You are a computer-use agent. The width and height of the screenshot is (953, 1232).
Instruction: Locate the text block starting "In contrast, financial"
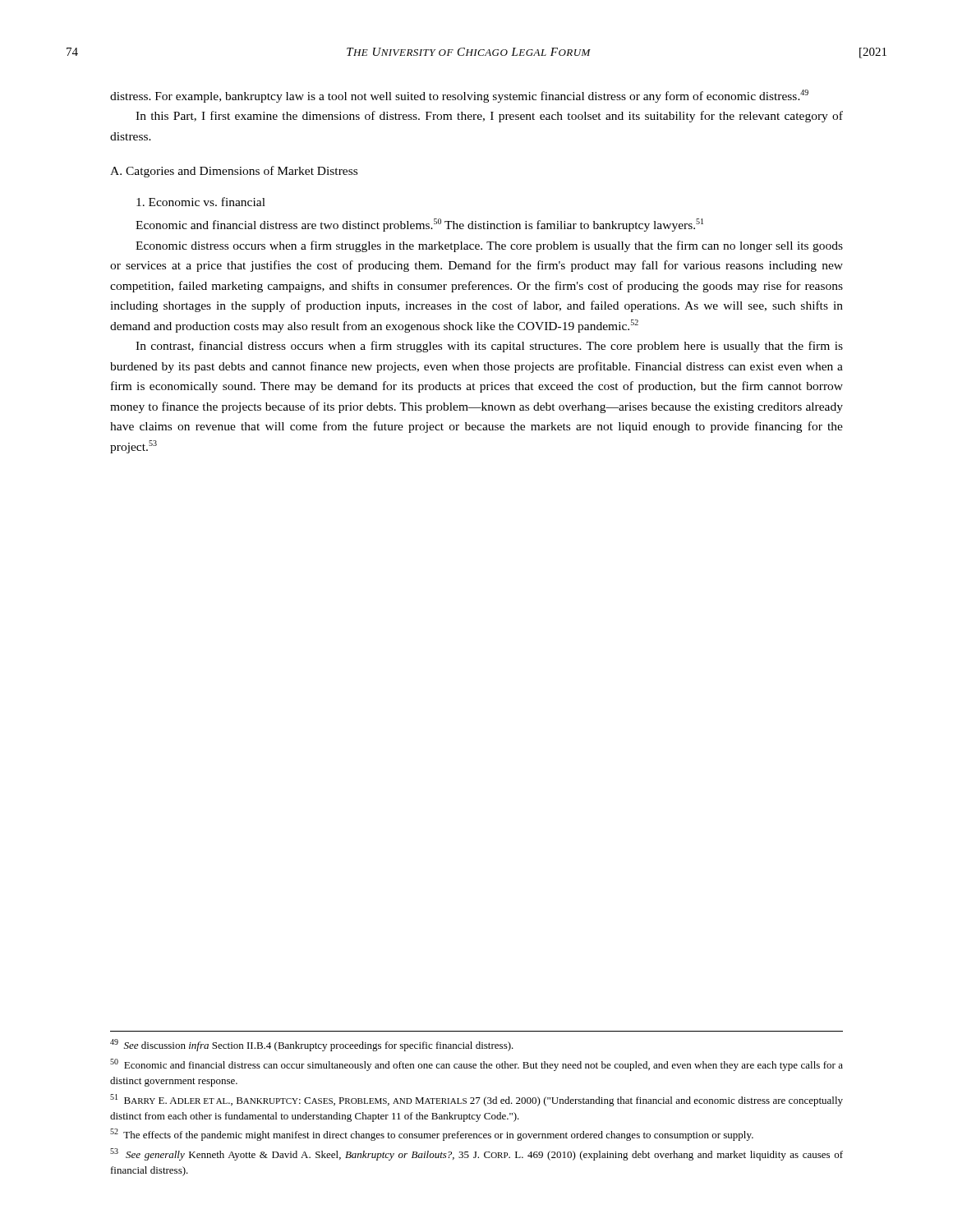coord(476,397)
